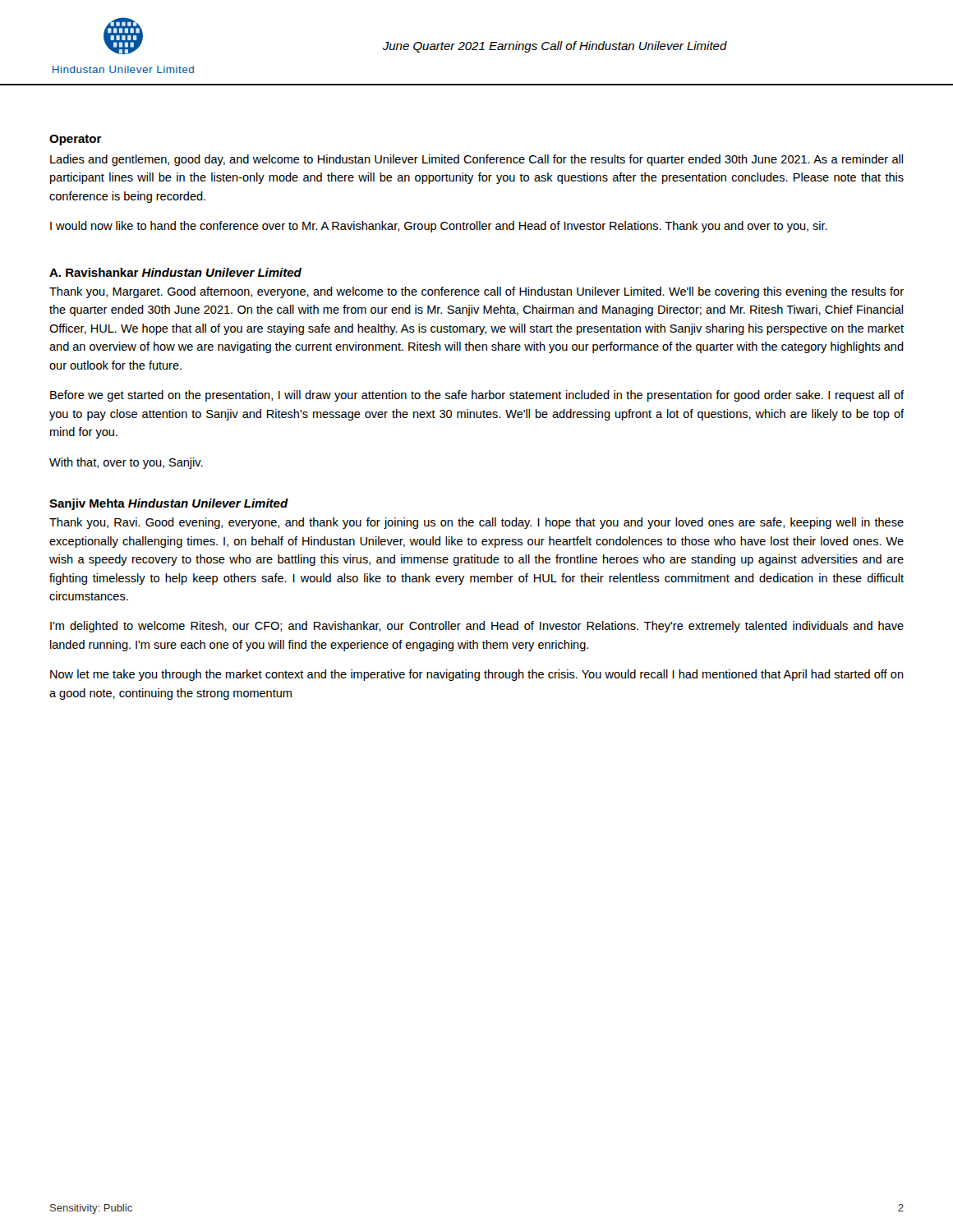
Task: Select the text block that says "I would now like to hand"
Action: (439, 226)
